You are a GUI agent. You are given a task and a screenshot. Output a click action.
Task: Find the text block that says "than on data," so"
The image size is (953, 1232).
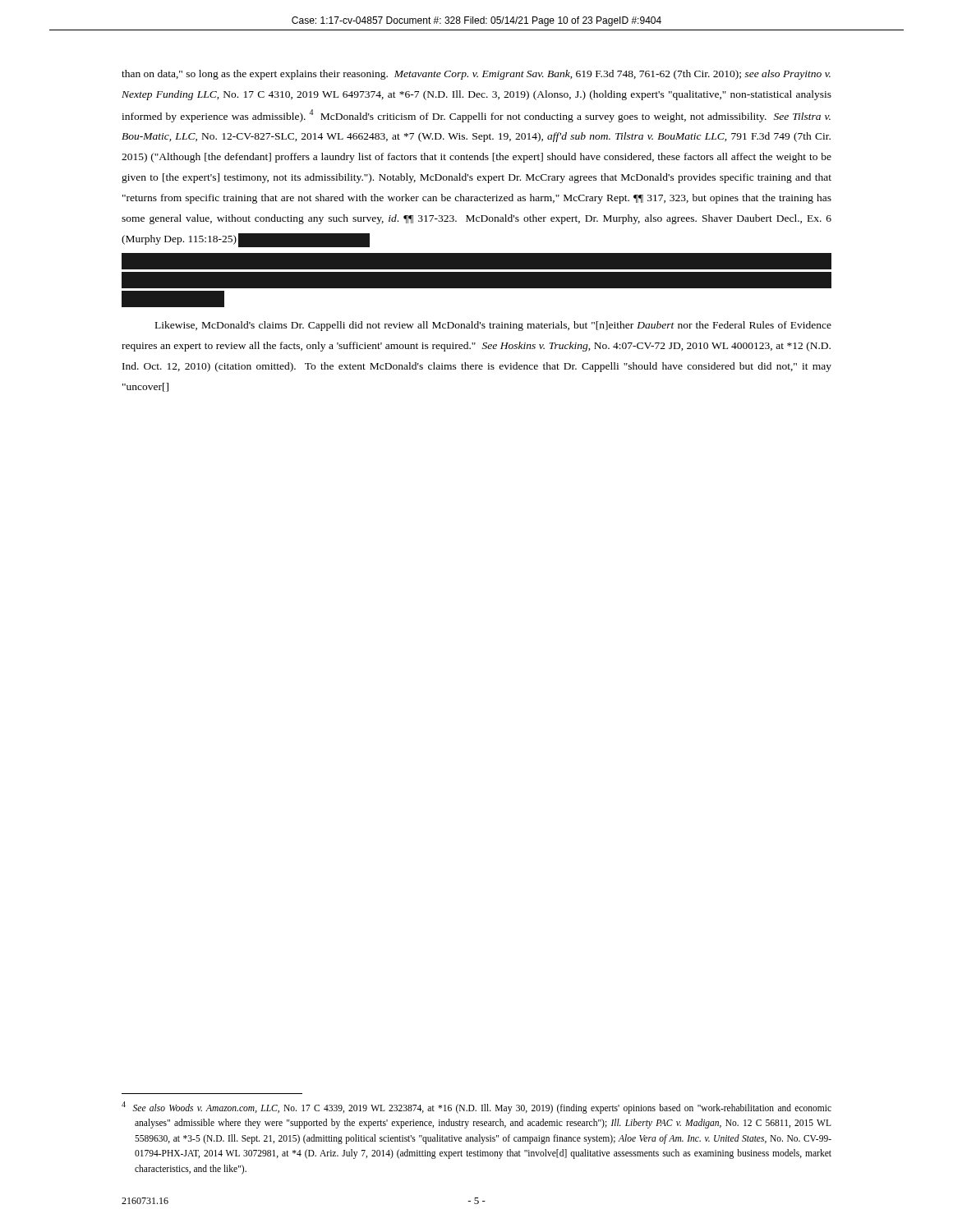(x=476, y=157)
